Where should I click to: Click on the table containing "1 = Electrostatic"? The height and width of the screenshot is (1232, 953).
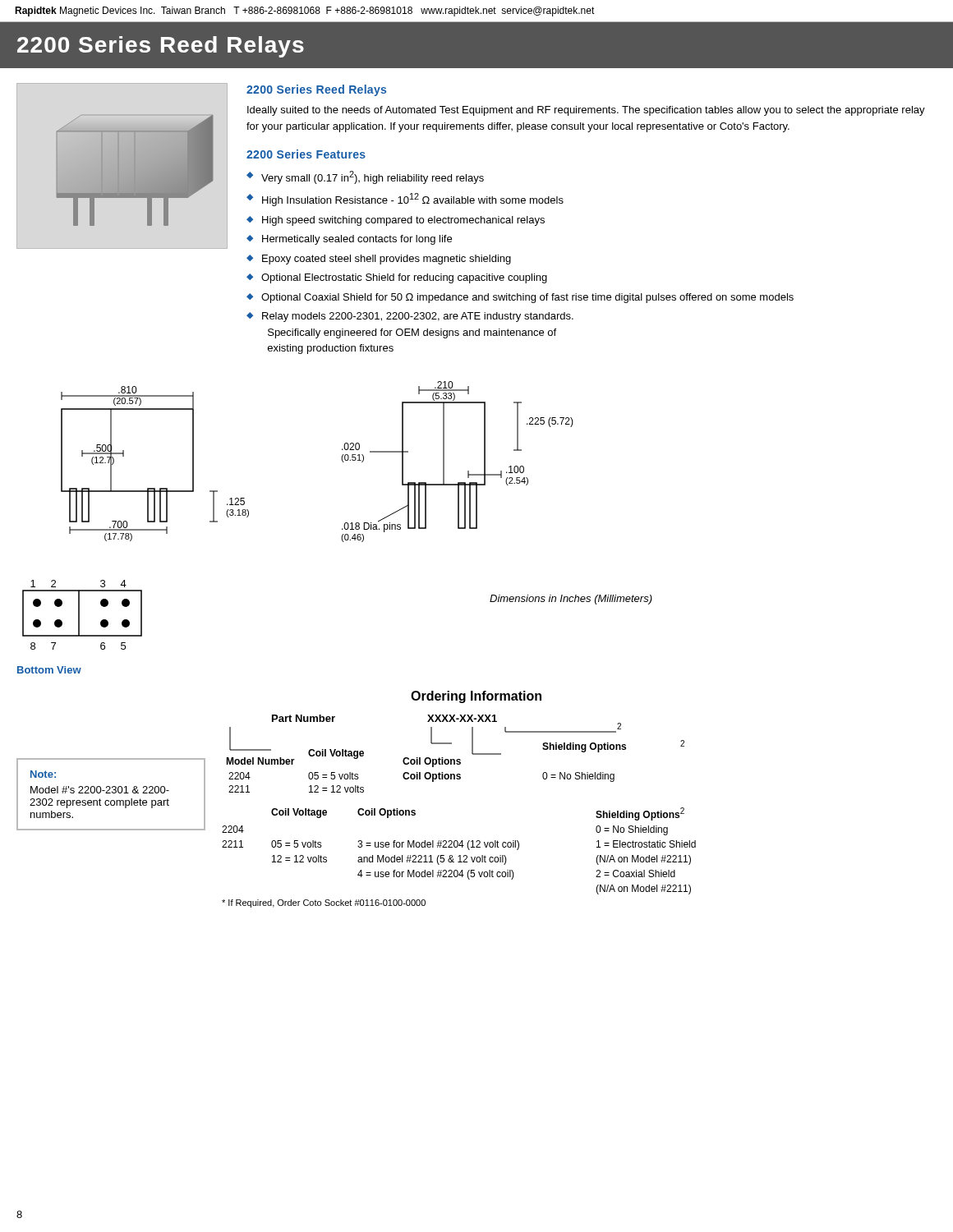[579, 857]
